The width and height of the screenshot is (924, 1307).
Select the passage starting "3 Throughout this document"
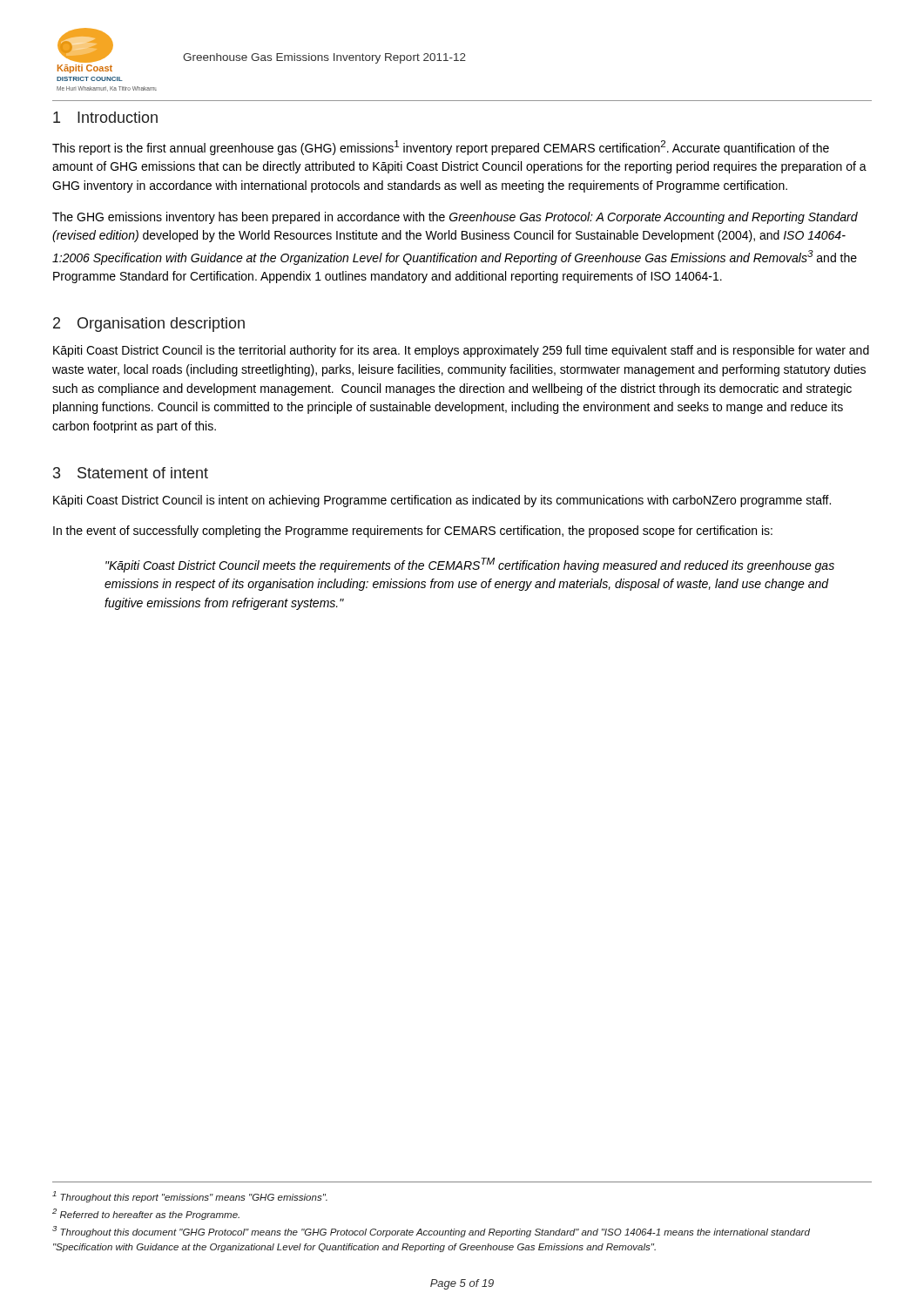pos(431,1237)
